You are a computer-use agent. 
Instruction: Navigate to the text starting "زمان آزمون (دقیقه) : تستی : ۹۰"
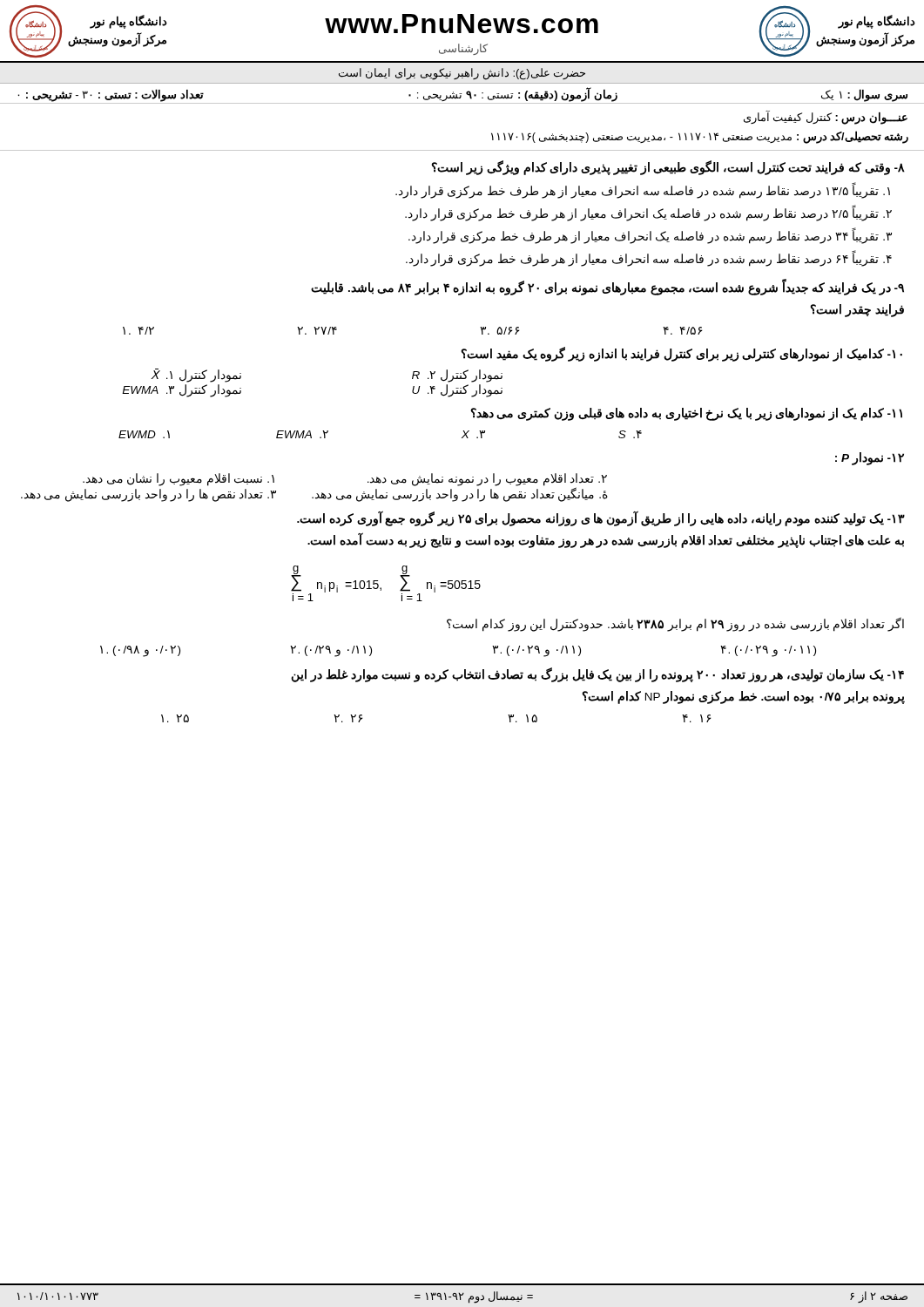512,94
